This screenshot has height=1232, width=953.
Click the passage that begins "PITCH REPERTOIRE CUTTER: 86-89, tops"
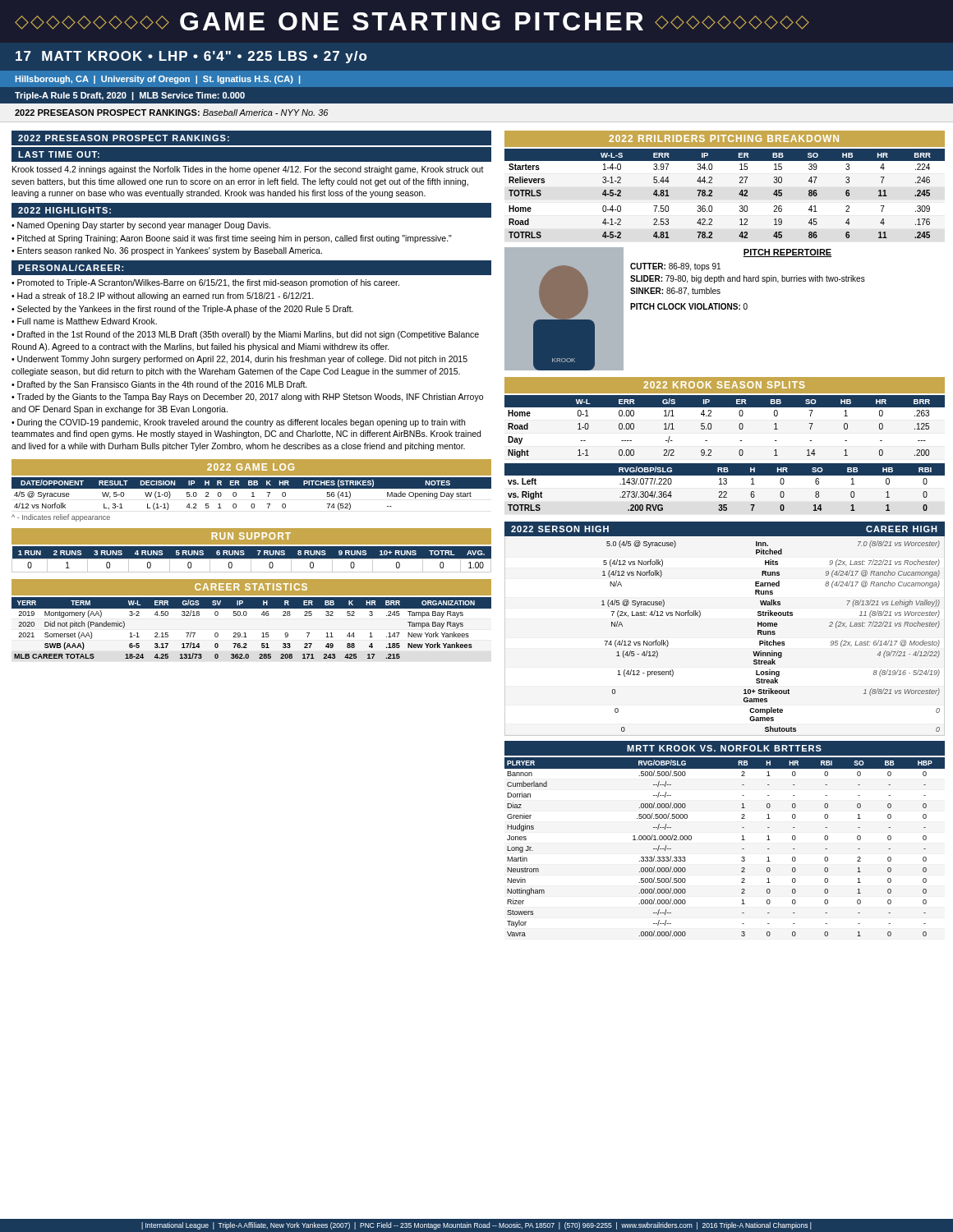click(x=787, y=279)
